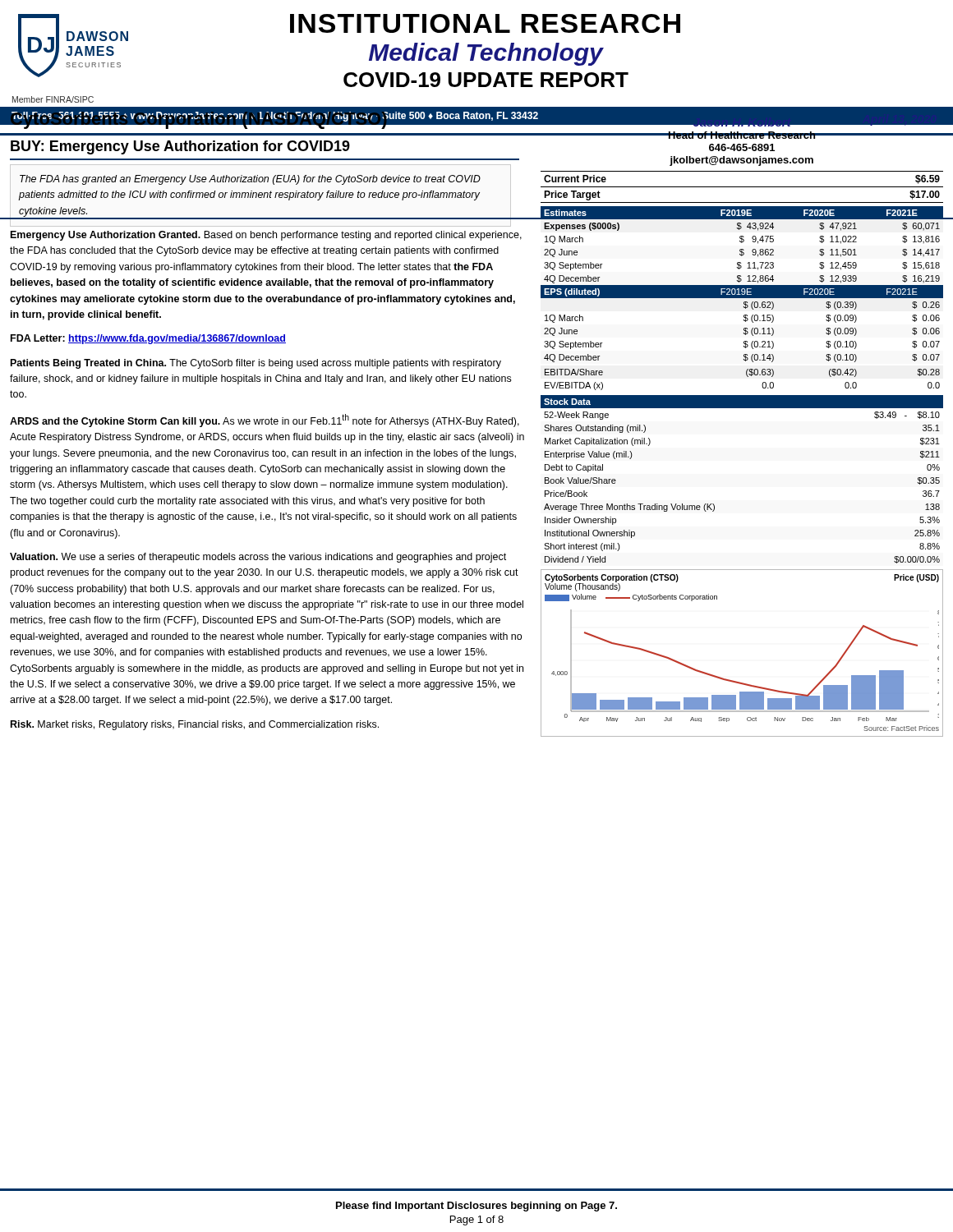Click on the text block with the text "Jason H. Kolbert Head of Healthcare Research"
Image resolution: width=953 pixels, height=1232 pixels.
pyautogui.click(x=742, y=140)
